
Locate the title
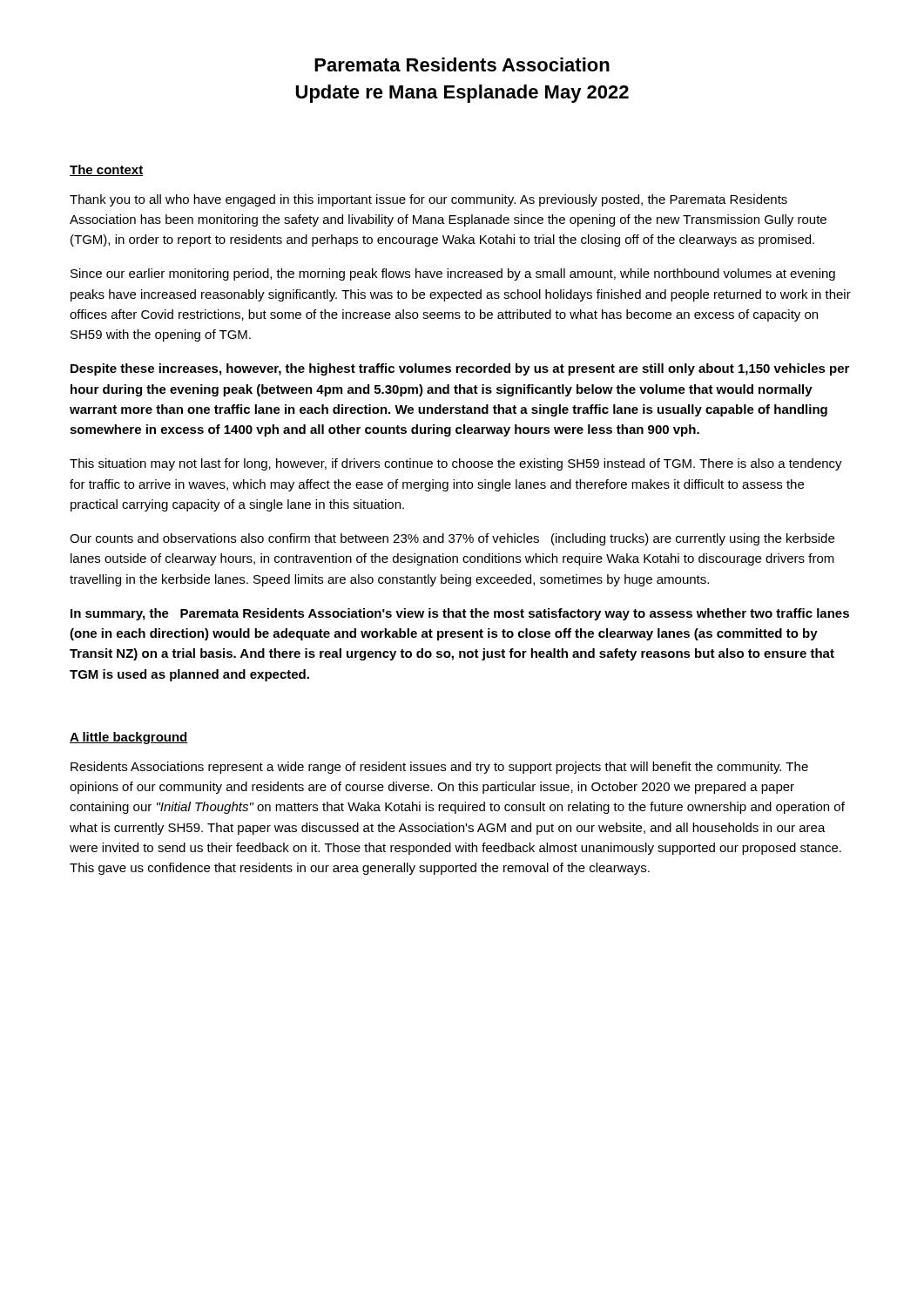coord(462,79)
